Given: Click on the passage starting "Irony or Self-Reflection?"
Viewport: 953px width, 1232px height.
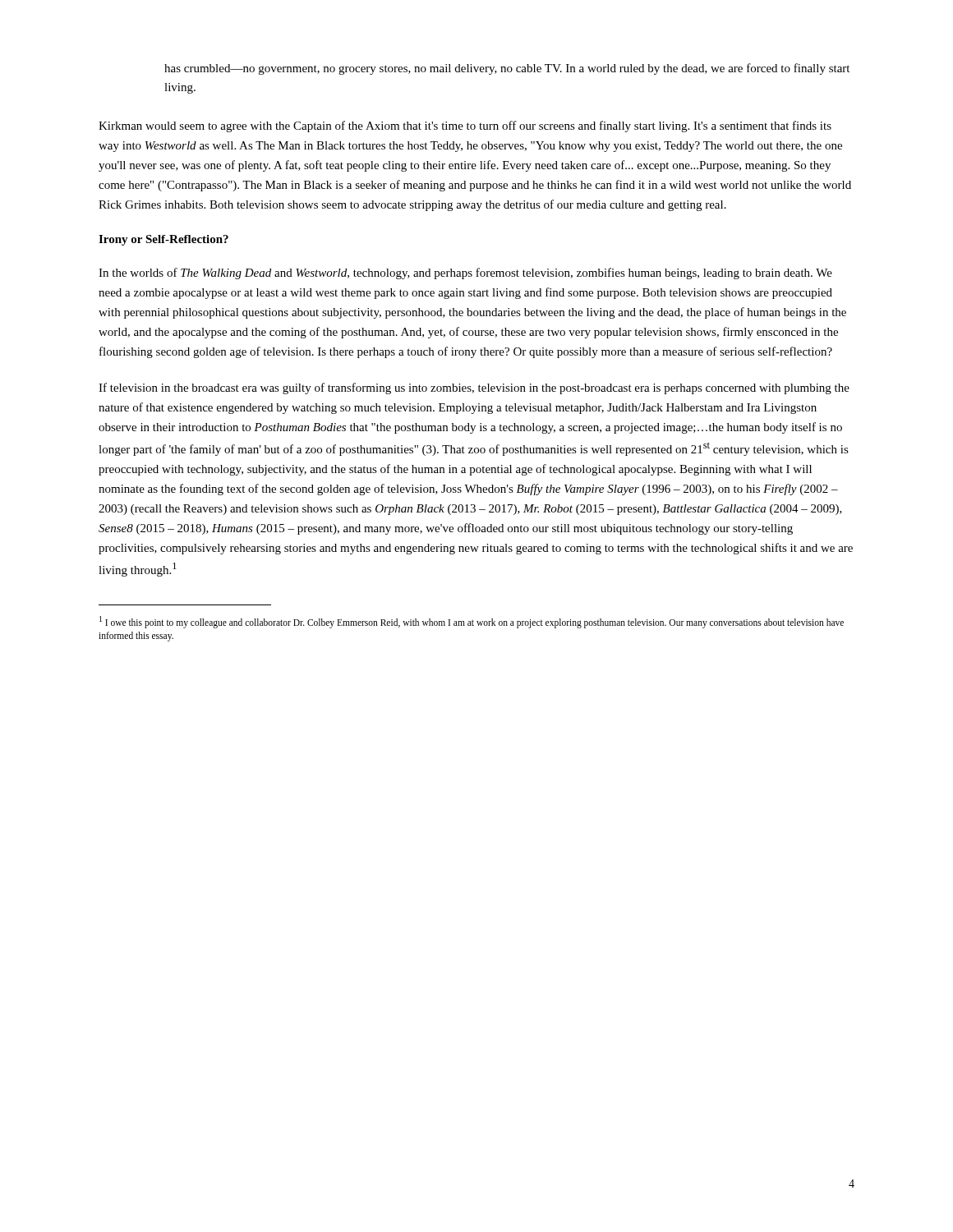Looking at the screenshot, I should 164,239.
